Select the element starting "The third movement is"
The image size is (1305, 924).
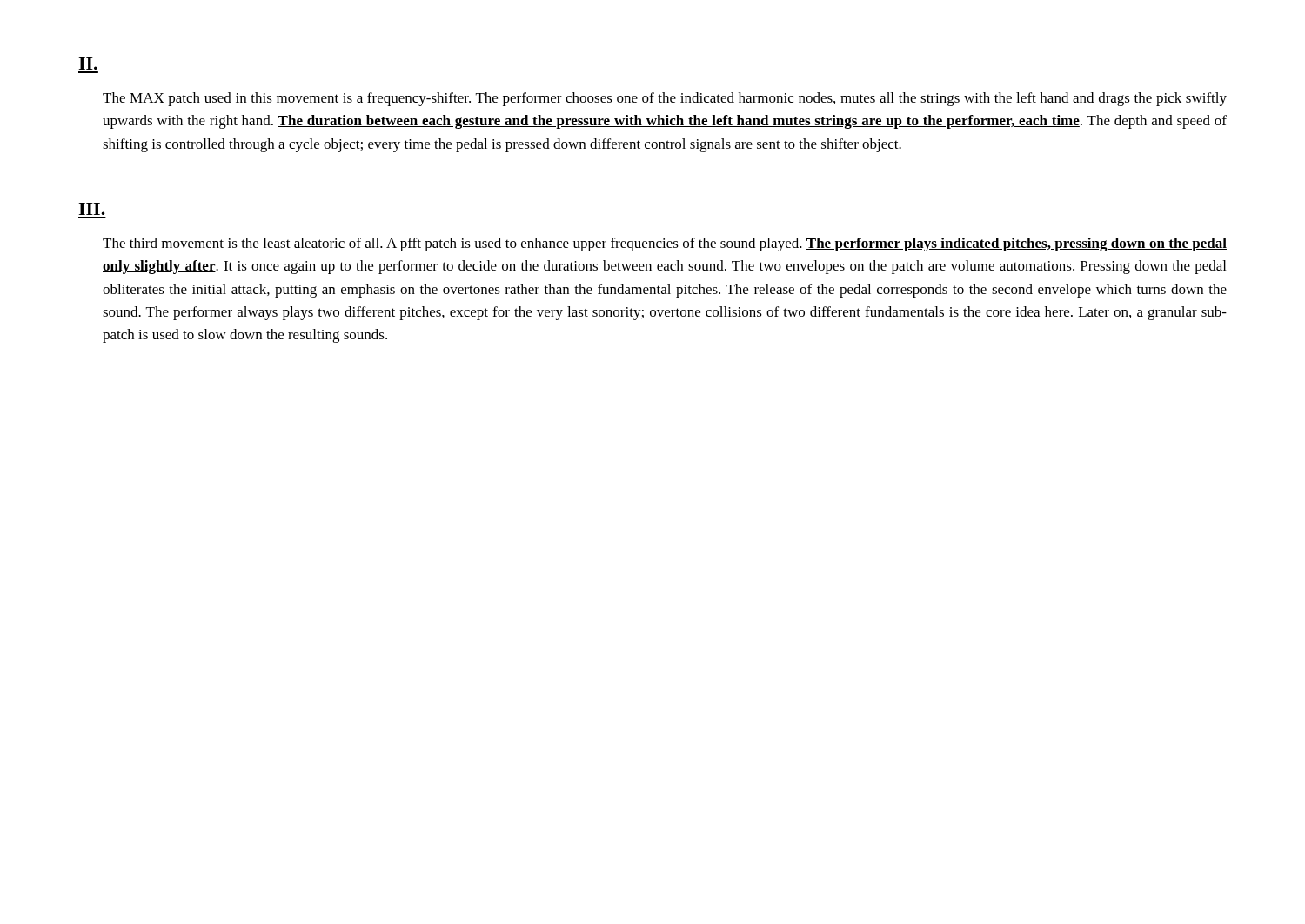coord(665,289)
